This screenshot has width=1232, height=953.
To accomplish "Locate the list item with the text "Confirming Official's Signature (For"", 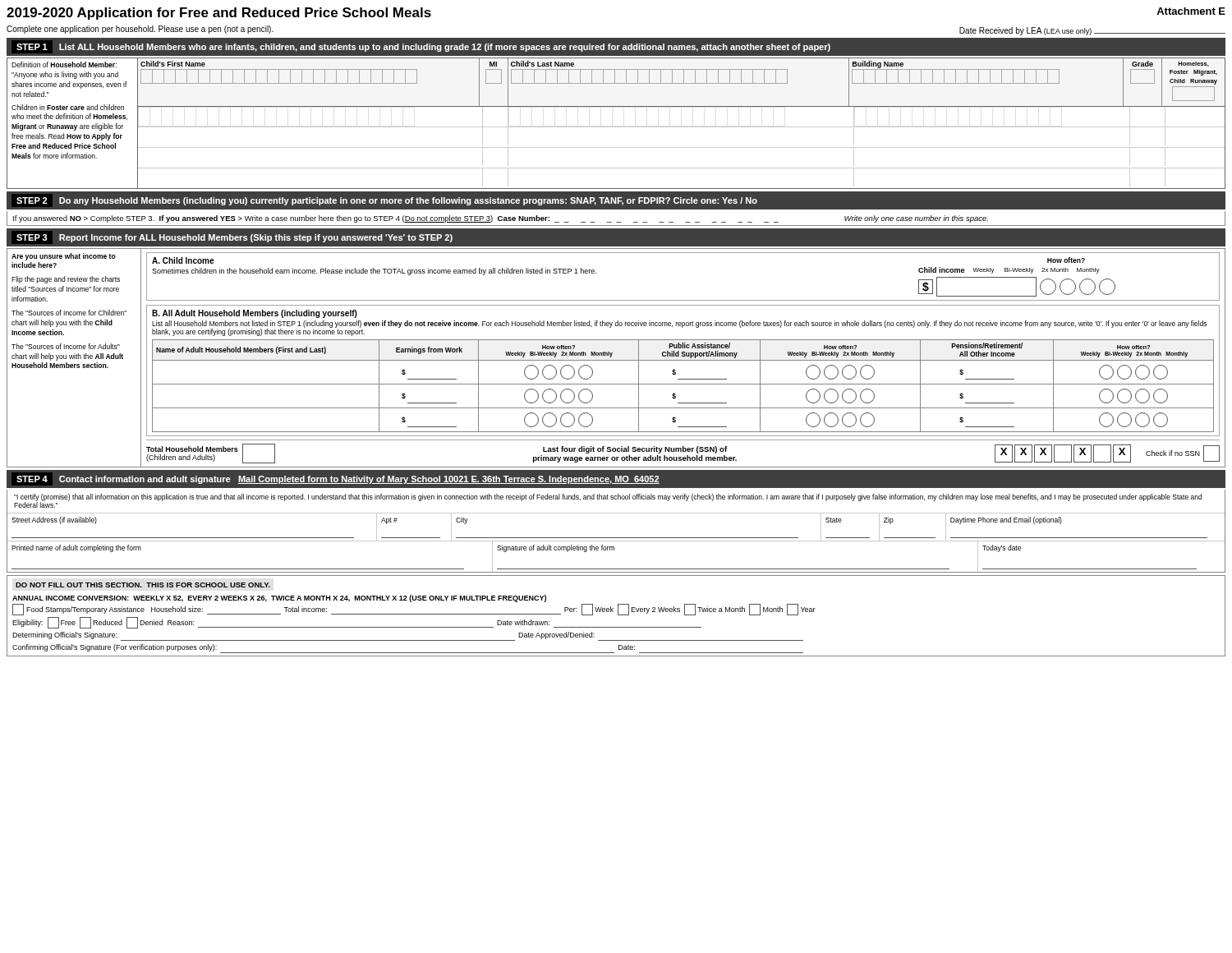I will click(408, 647).
